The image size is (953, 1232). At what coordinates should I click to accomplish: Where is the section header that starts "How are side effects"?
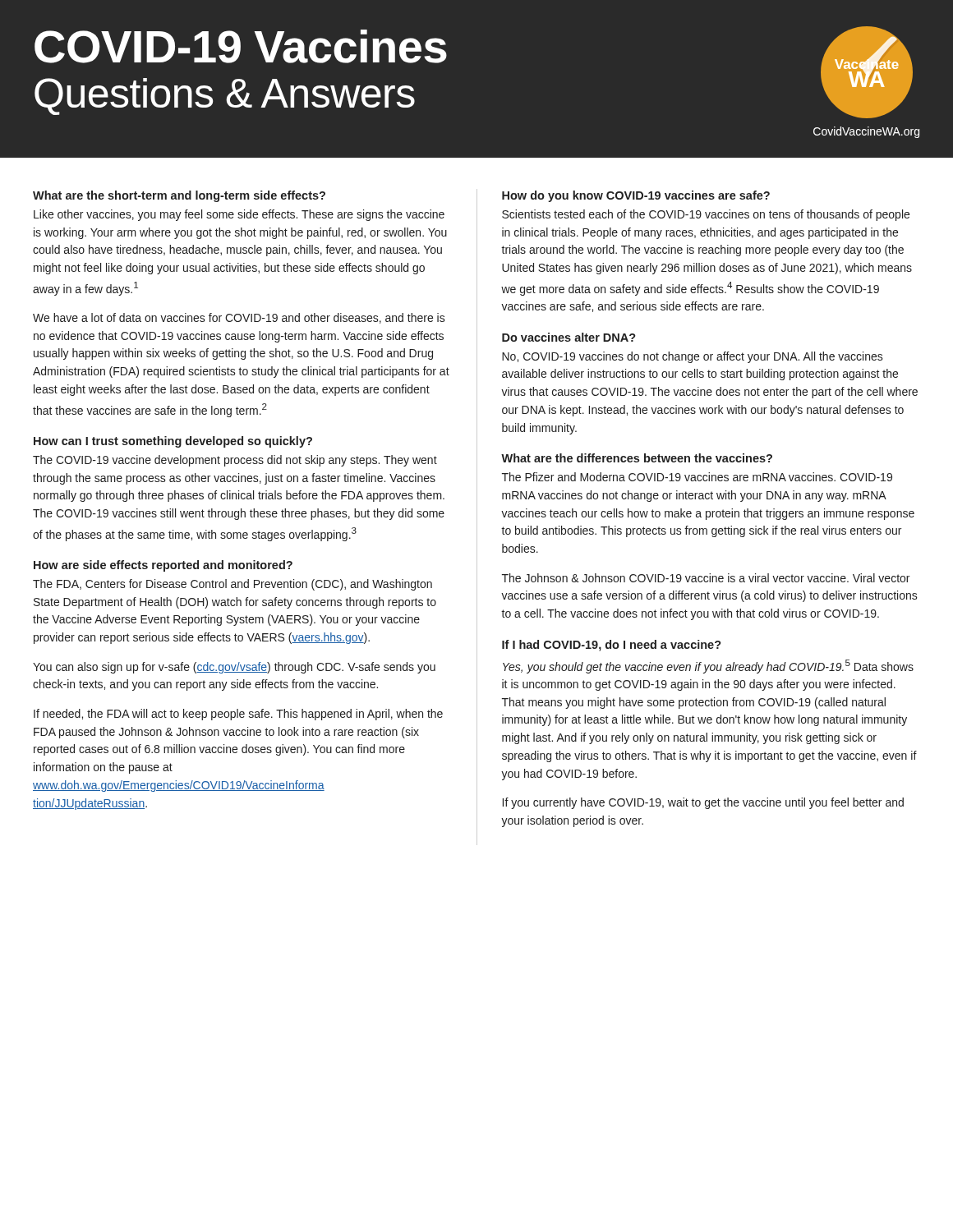coord(163,565)
